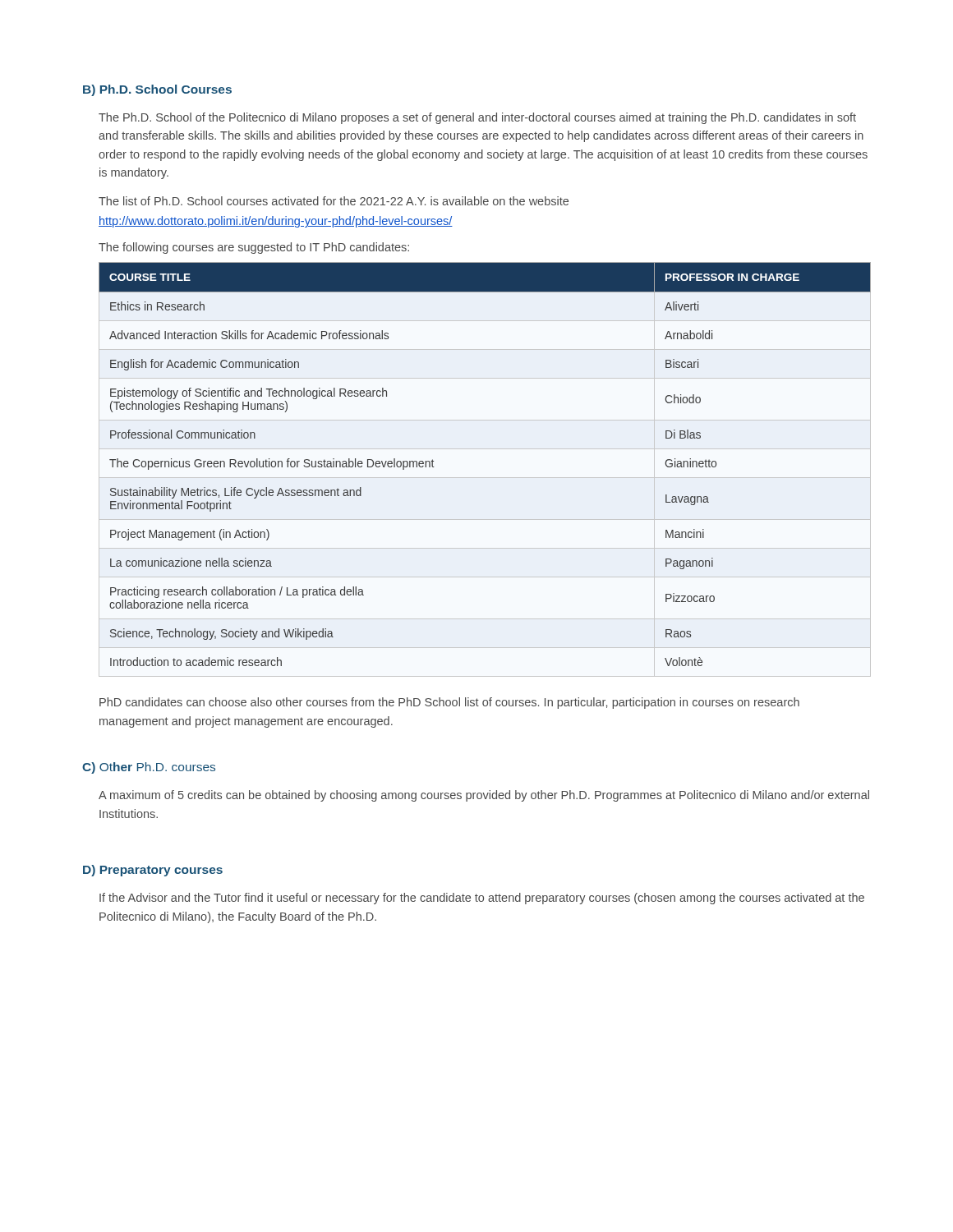The height and width of the screenshot is (1232, 953).
Task: Where does it say "B) Ph.D. School Courses"?
Action: point(157,89)
